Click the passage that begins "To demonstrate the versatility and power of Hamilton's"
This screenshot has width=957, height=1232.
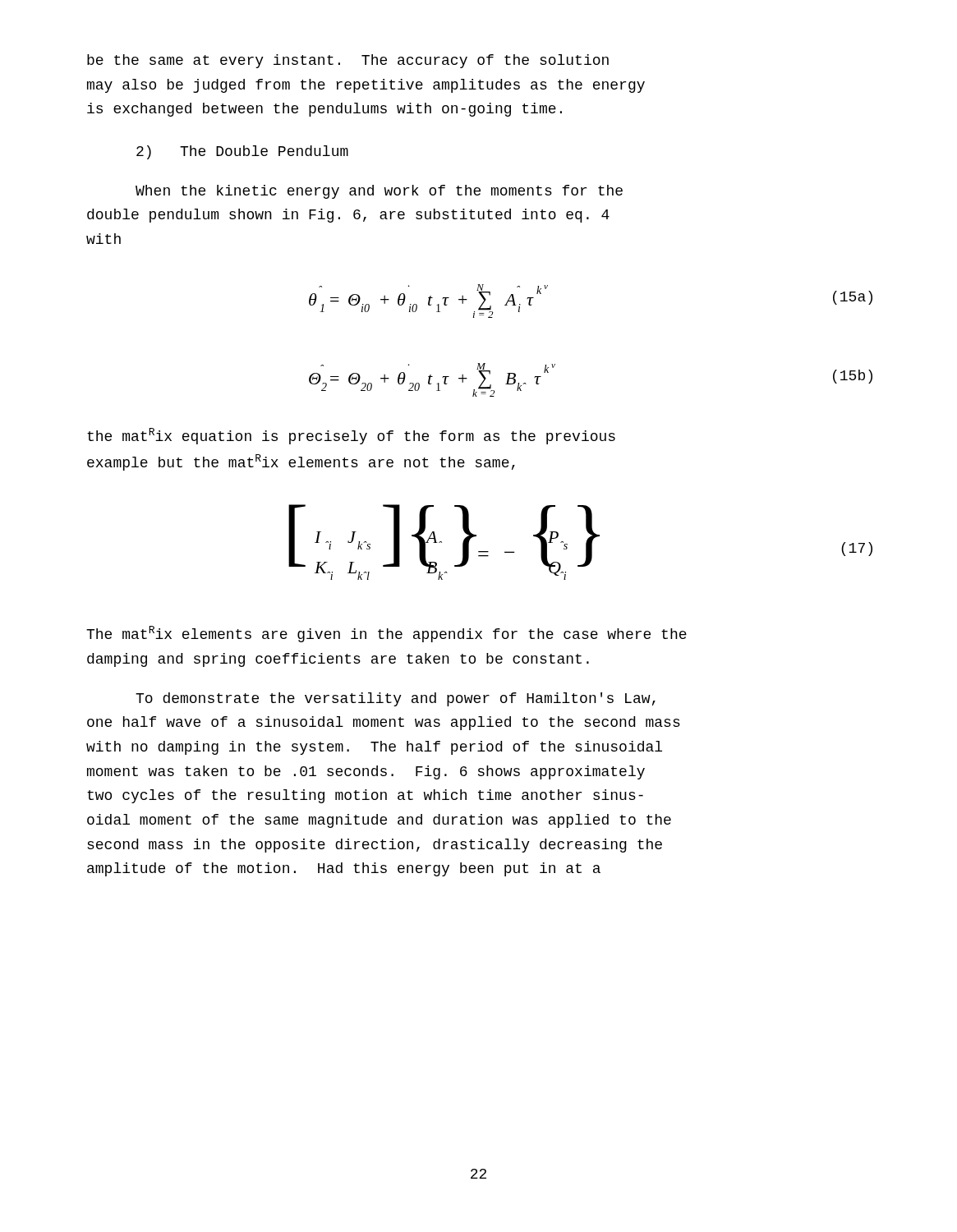point(383,784)
